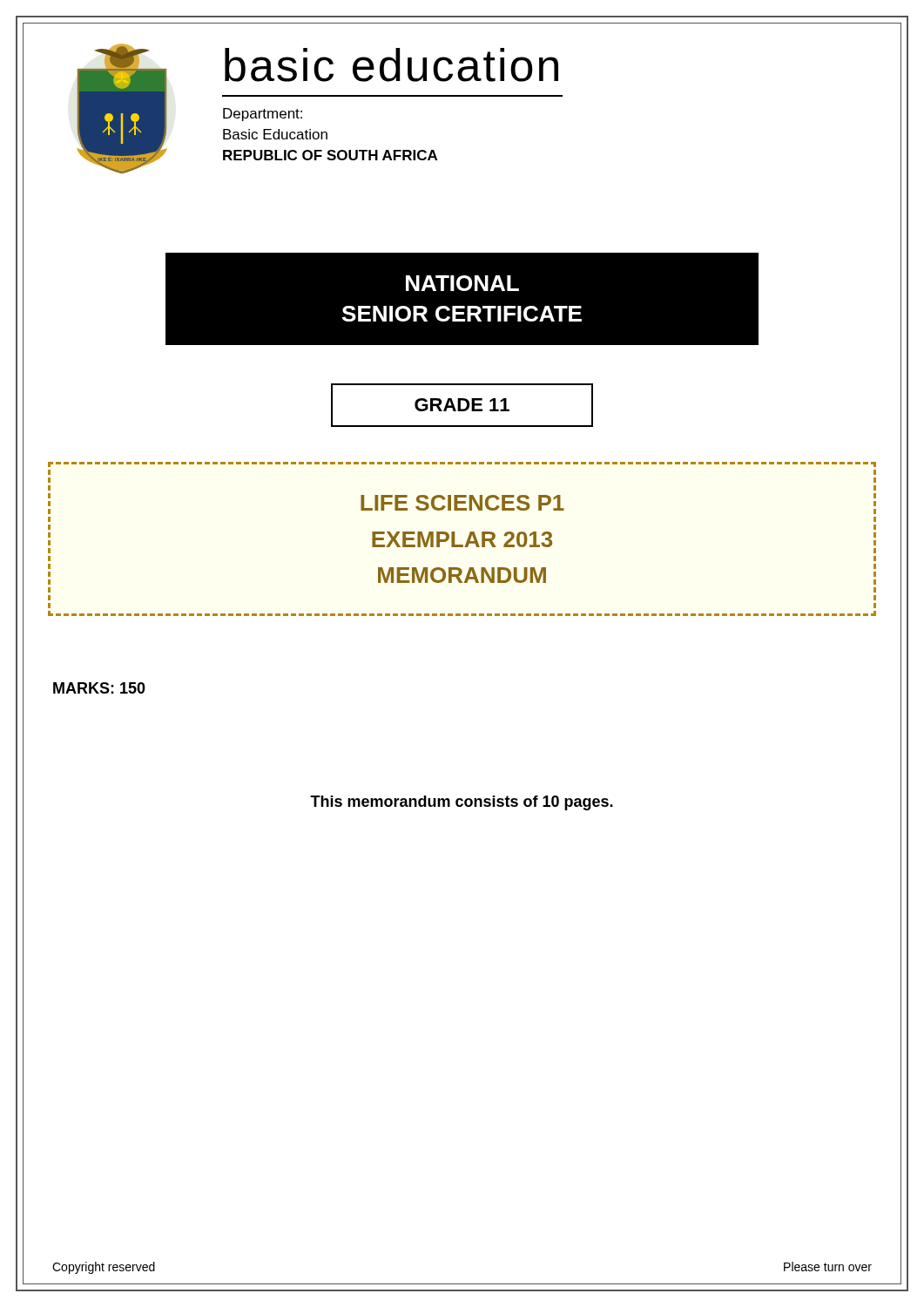Select the logo

pyautogui.click(x=128, y=106)
